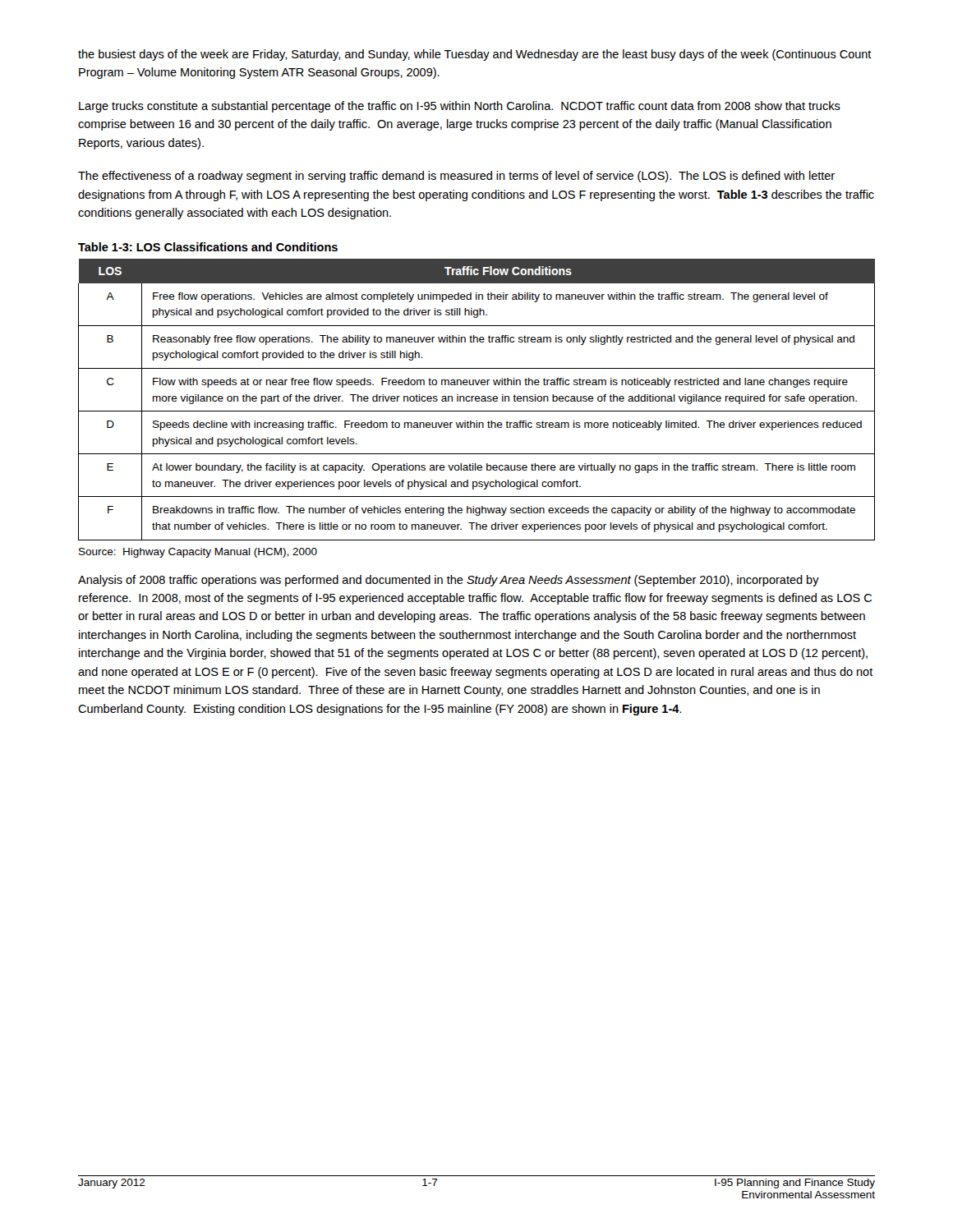Select the text block with the text "Analysis of 2008 traffic operations"
The image size is (953, 1232).
pyautogui.click(x=475, y=644)
